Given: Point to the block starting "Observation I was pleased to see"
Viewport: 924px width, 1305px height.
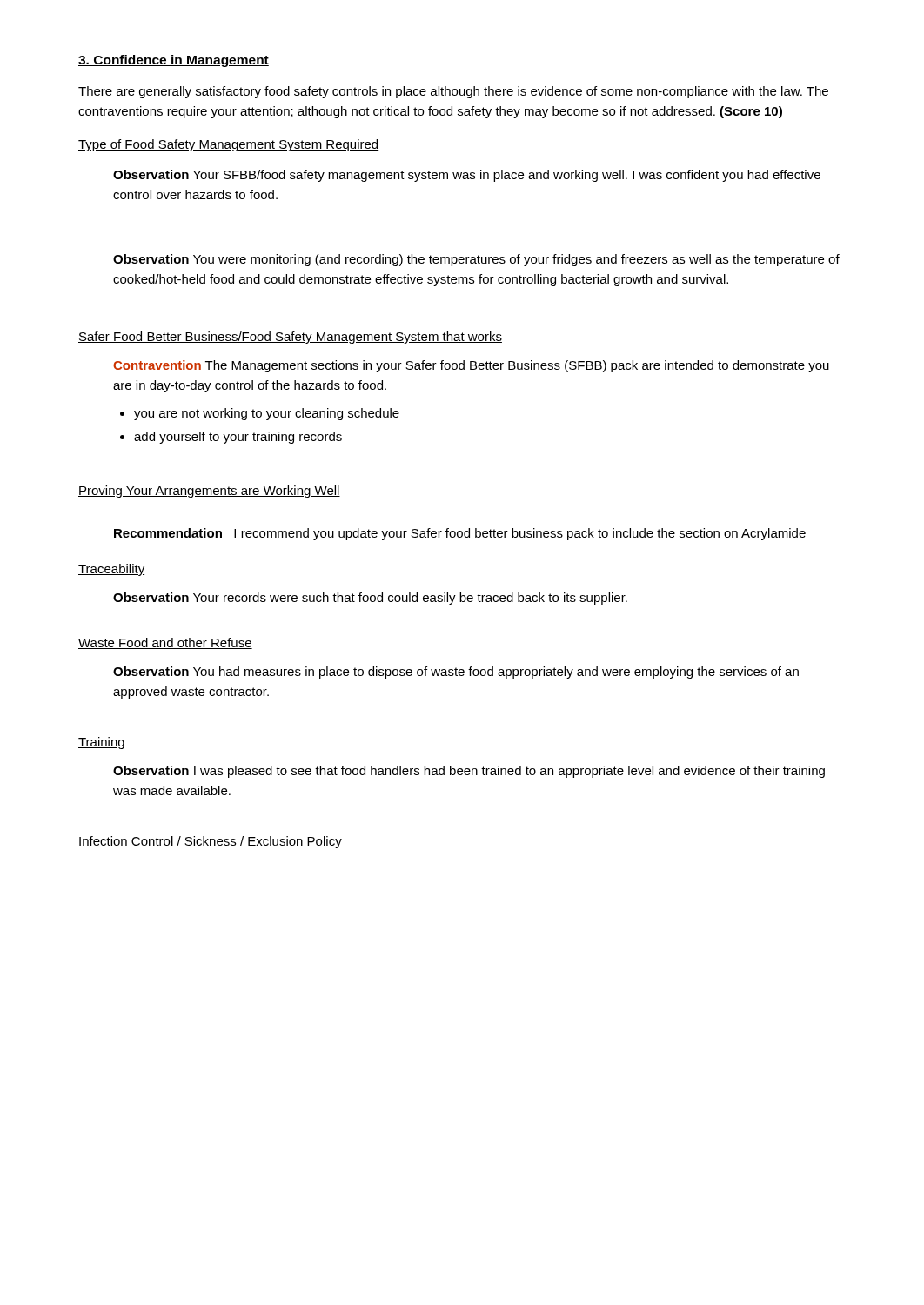Looking at the screenshot, I should [x=469, y=780].
